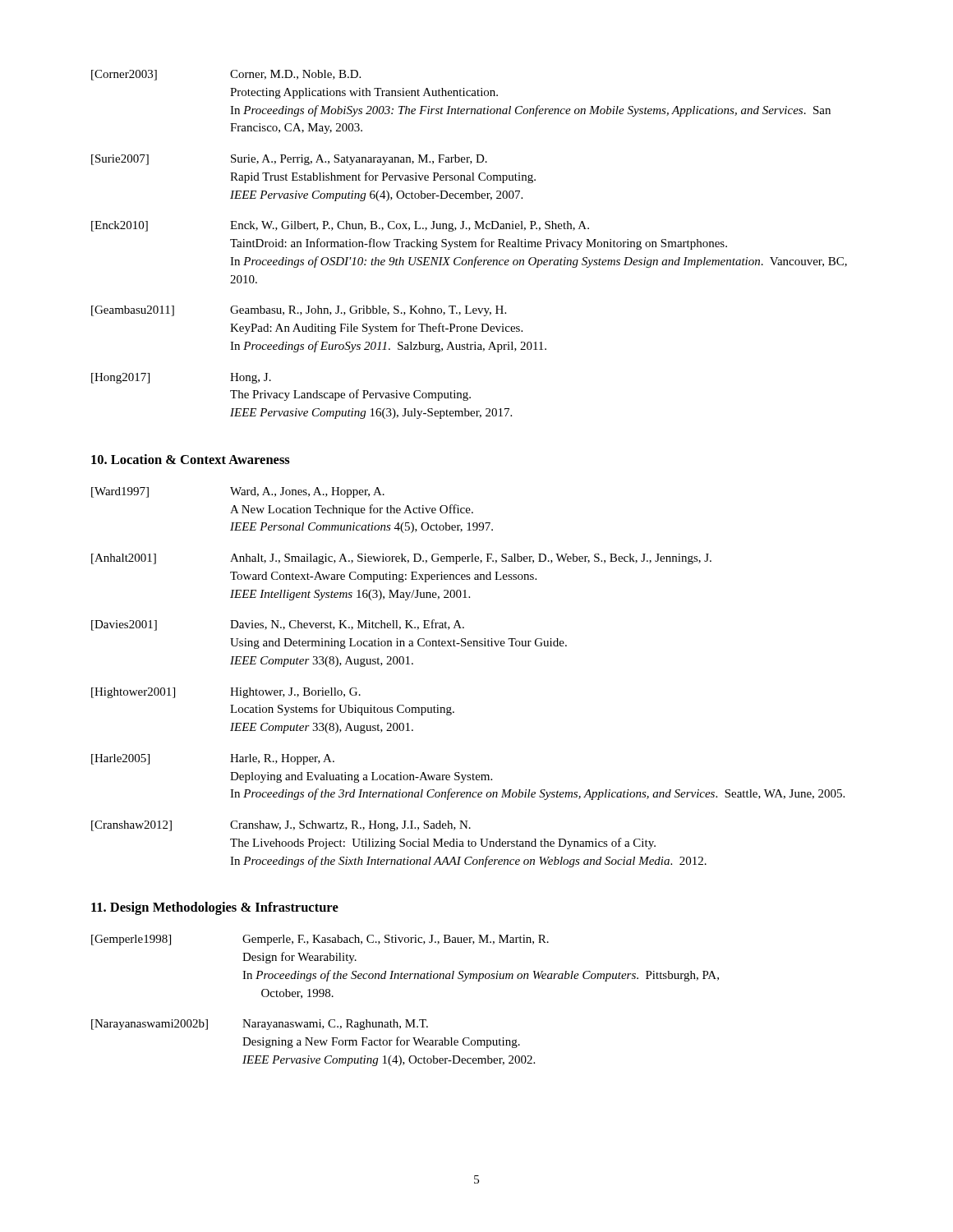Screen dimensions: 1232x953
Task: Find the list item that reads "[Narayanaswami2002b] Narayanaswami, C.,"
Action: [476, 1042]
